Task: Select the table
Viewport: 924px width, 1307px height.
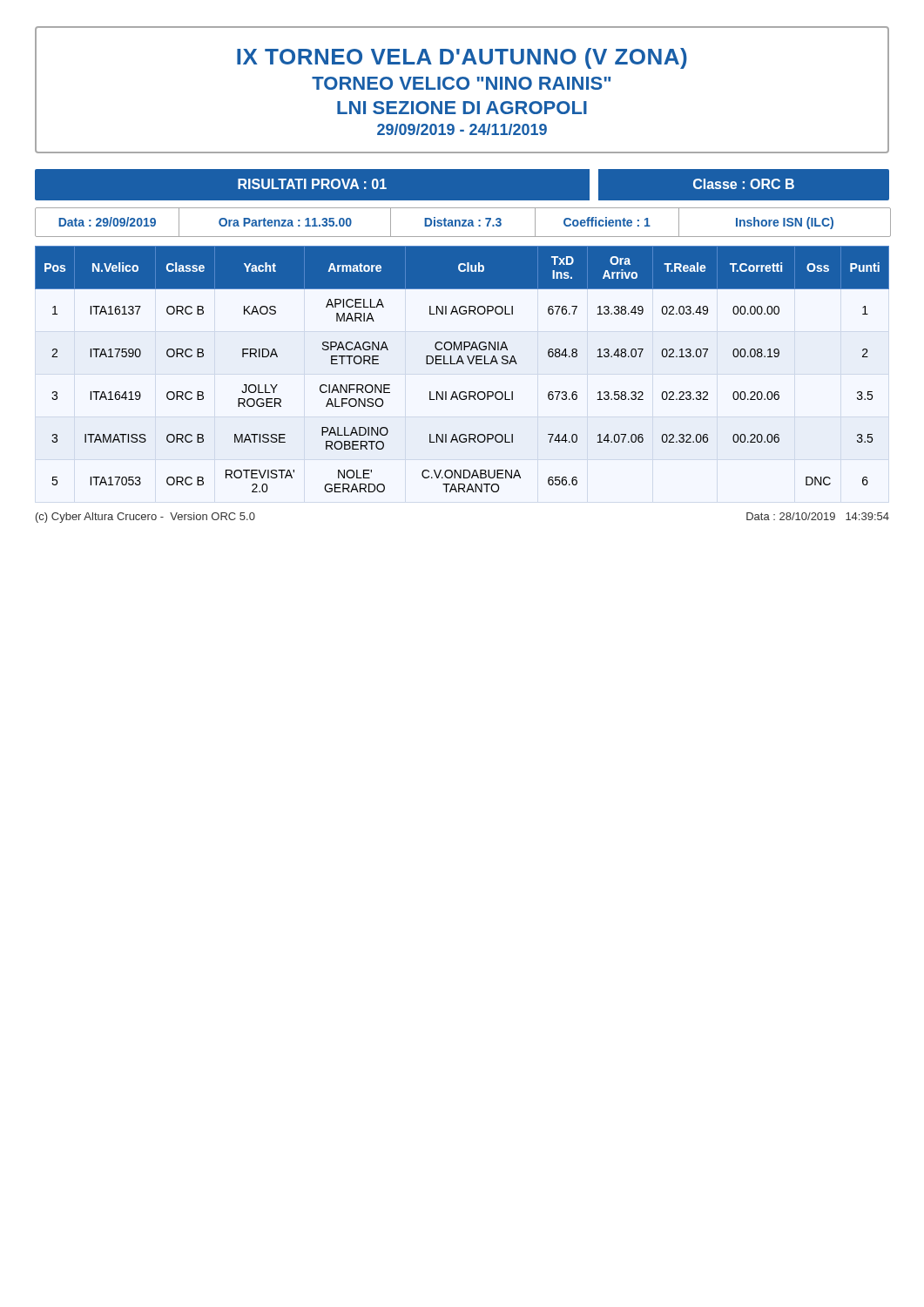Action: coord(462,374)
